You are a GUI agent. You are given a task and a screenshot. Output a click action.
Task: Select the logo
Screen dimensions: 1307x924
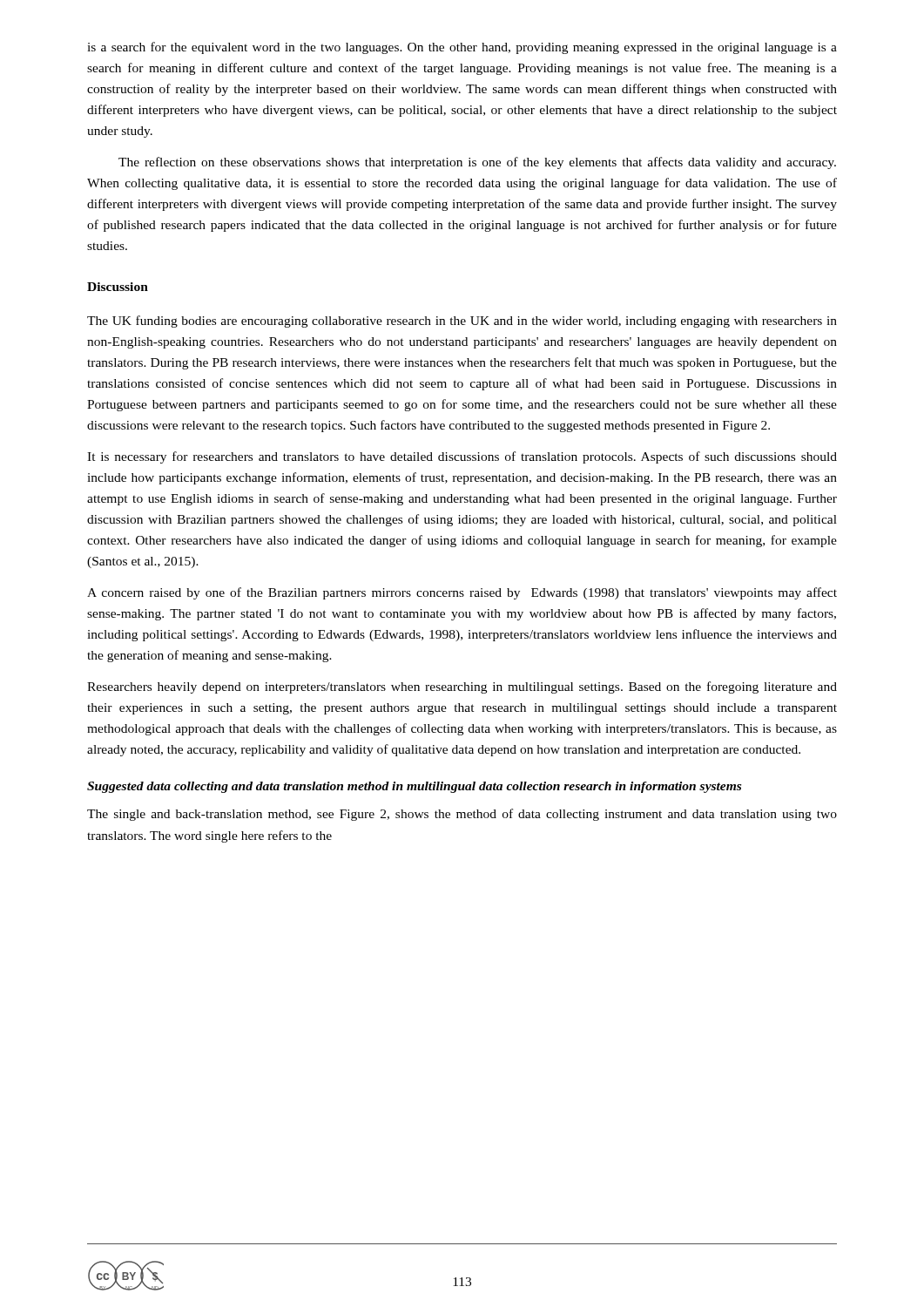tap(125, 1277)
